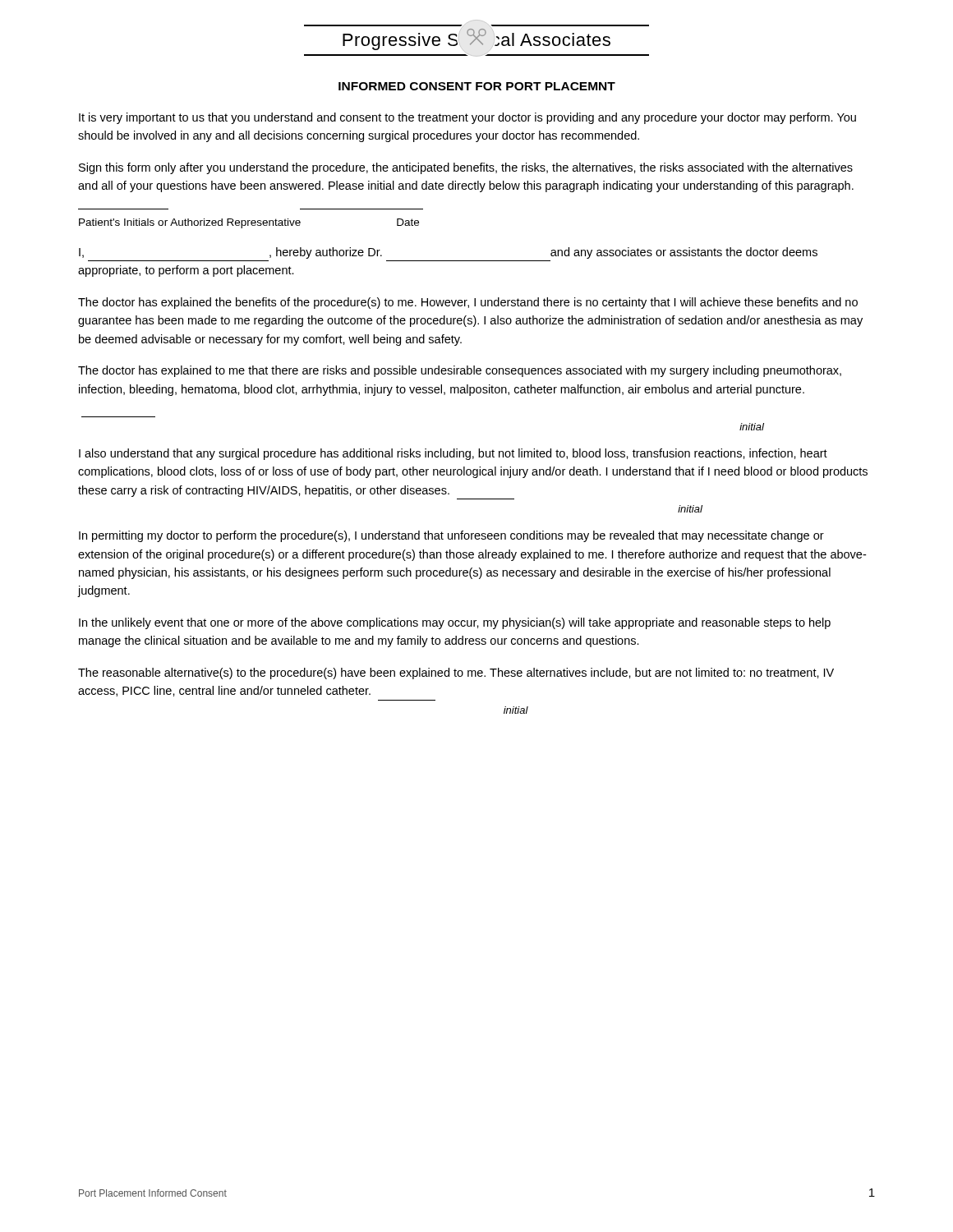Navigate to the element starting "In permitting my doctor"
This screenshot has height=1232, width=953.
(x=472, y=563)
